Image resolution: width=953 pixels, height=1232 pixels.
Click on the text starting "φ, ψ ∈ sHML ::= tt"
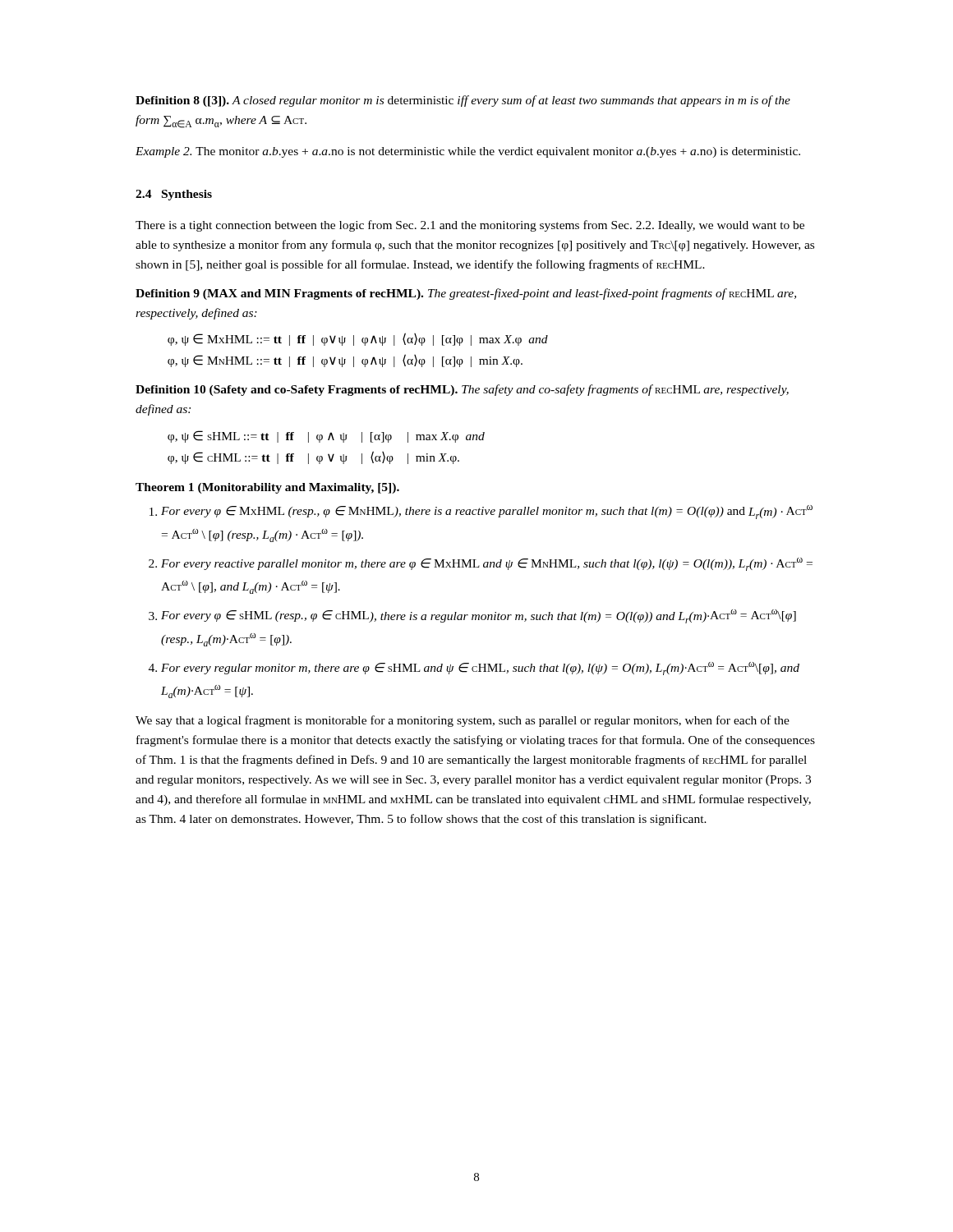point(329,447)
